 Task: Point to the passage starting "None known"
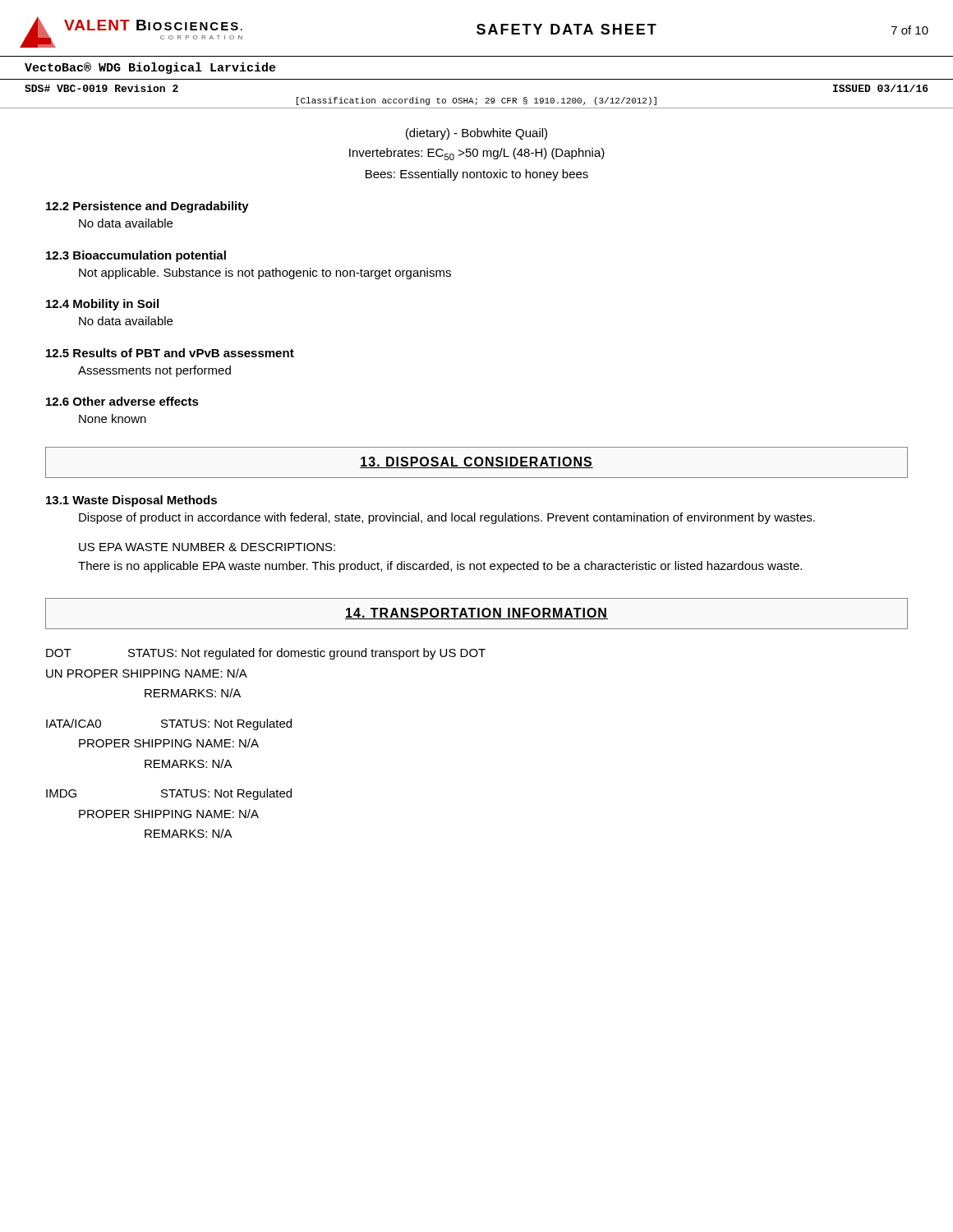tap(113, 418)
